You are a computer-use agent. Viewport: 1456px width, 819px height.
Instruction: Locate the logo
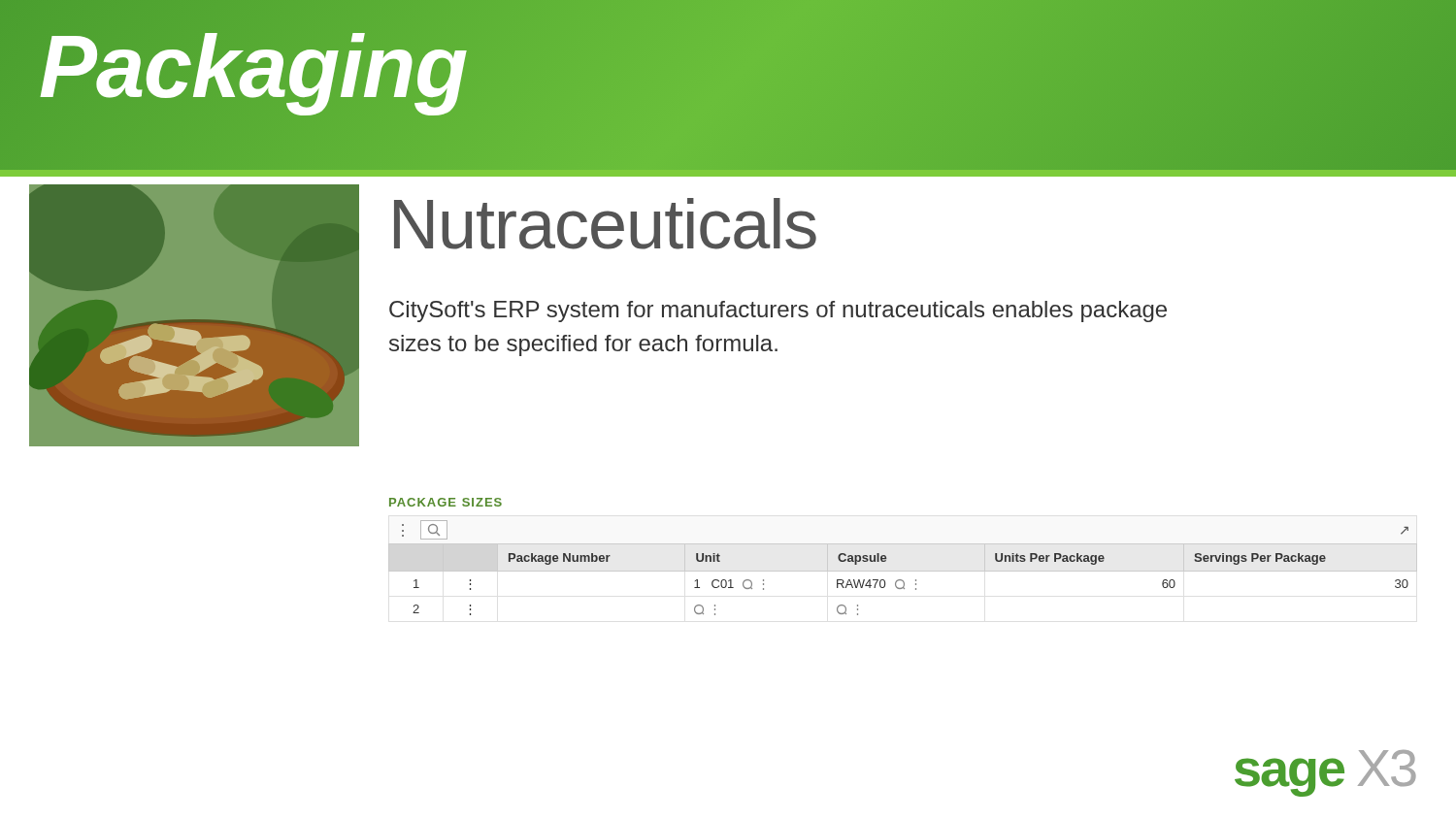[x=1330, y=766]
